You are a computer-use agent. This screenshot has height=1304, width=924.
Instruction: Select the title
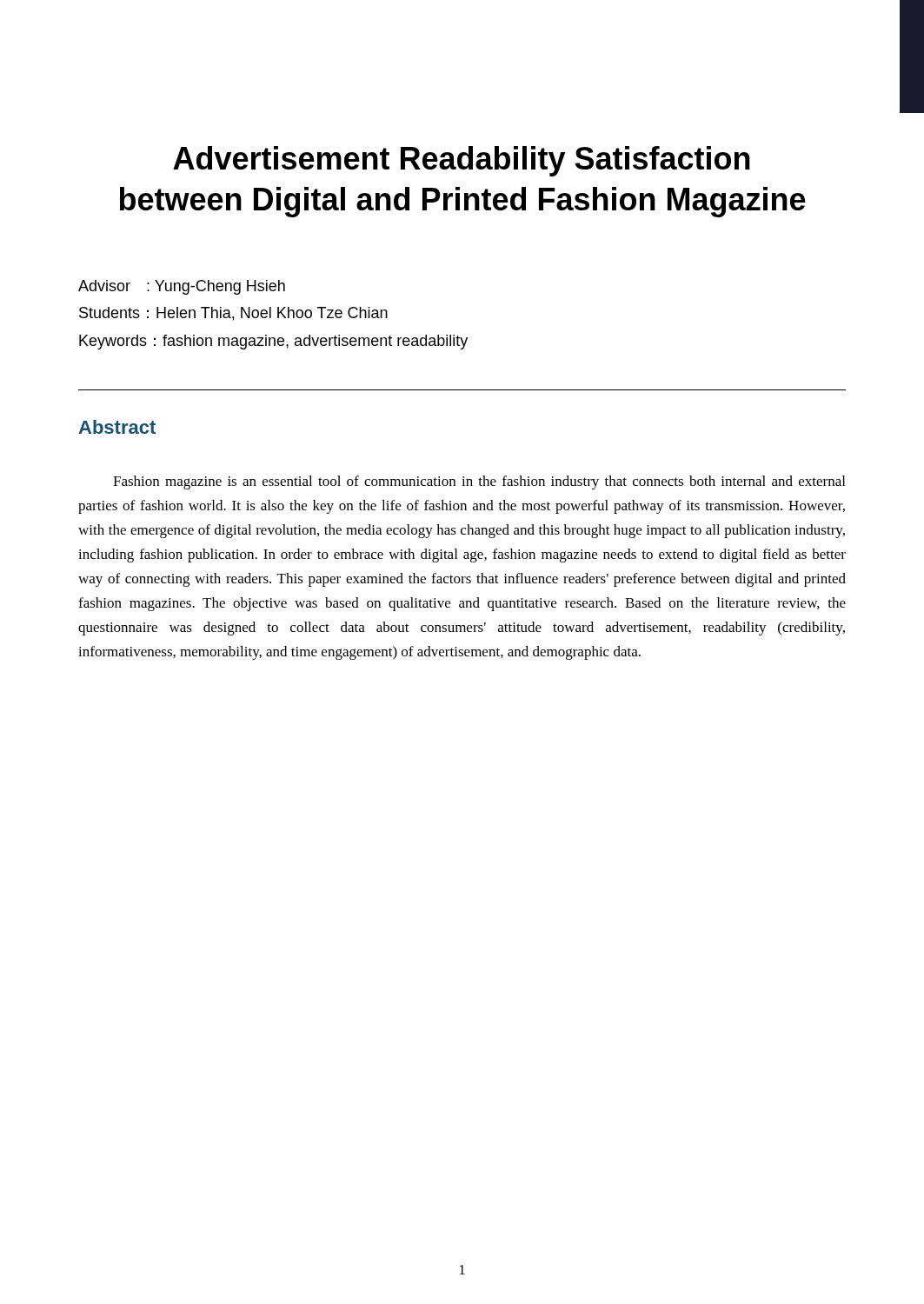pyautogui.click(x=462, y=180)
